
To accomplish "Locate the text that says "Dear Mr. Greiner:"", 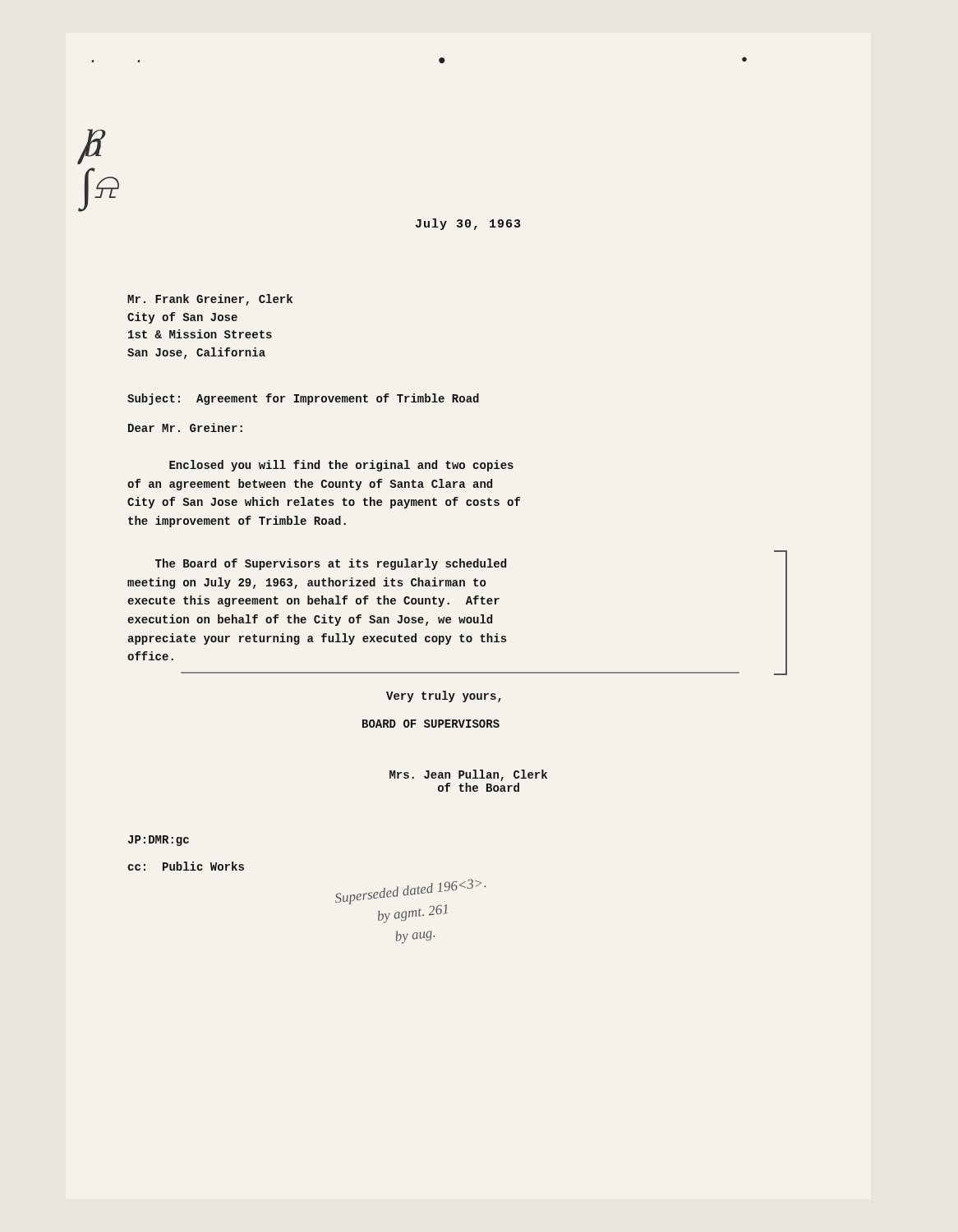I will tap(186, 429).
